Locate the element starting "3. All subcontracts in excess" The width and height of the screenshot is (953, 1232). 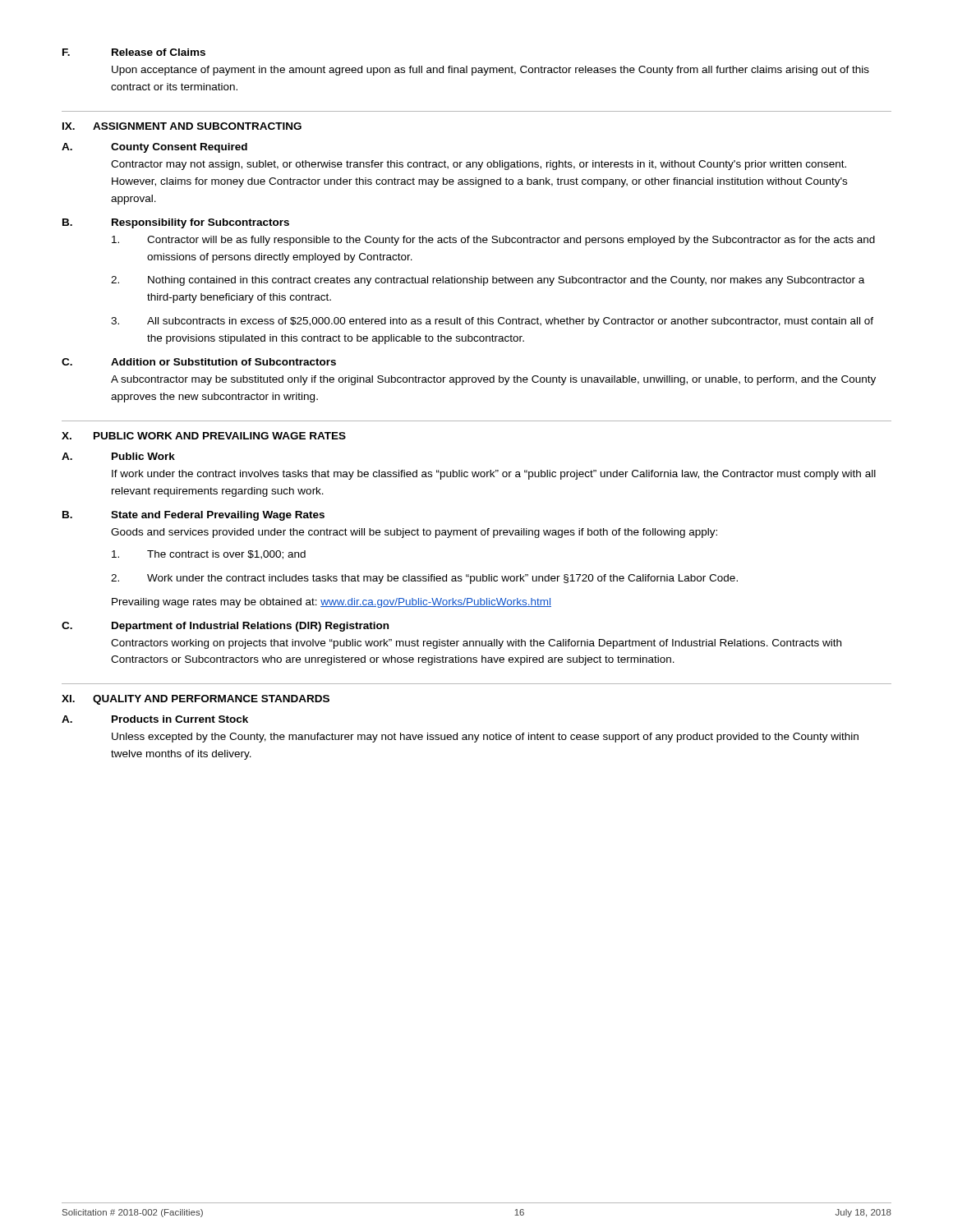(x=501, y=330)
